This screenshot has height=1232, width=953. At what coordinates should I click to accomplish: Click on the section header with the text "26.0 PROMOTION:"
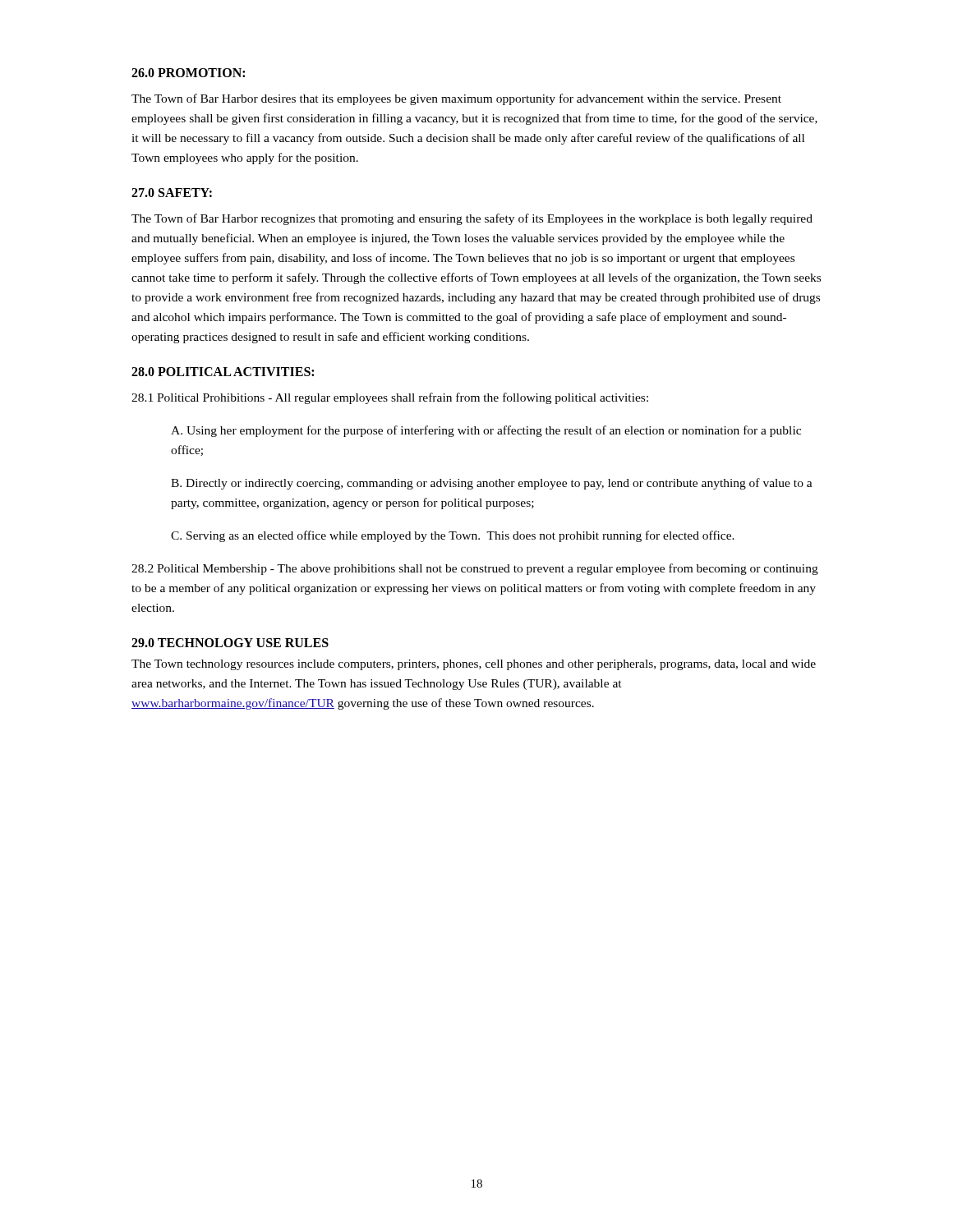tap(189, 73)
